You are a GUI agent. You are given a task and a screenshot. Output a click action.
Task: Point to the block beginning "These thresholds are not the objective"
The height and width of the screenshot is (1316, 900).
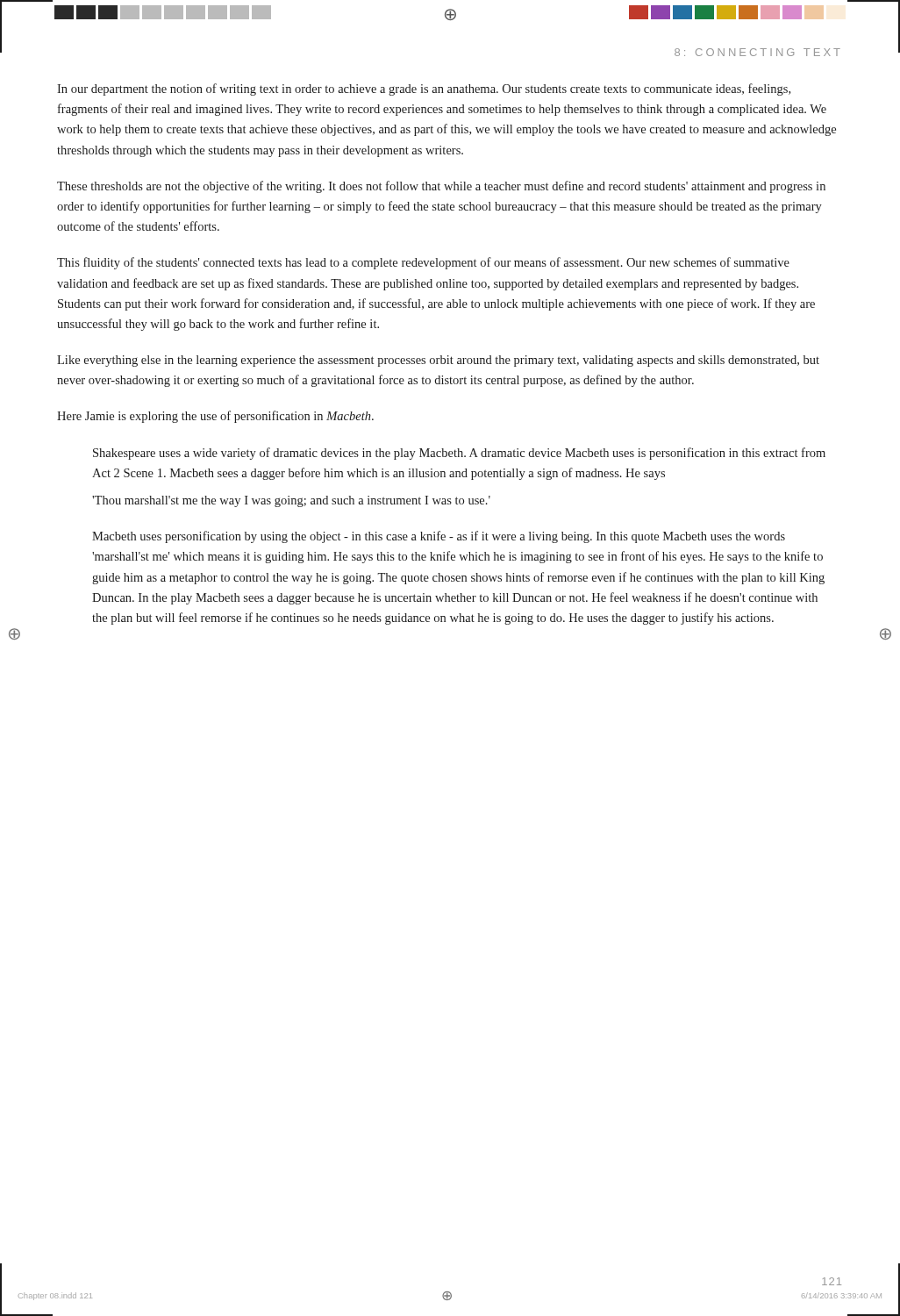[441, 206]
